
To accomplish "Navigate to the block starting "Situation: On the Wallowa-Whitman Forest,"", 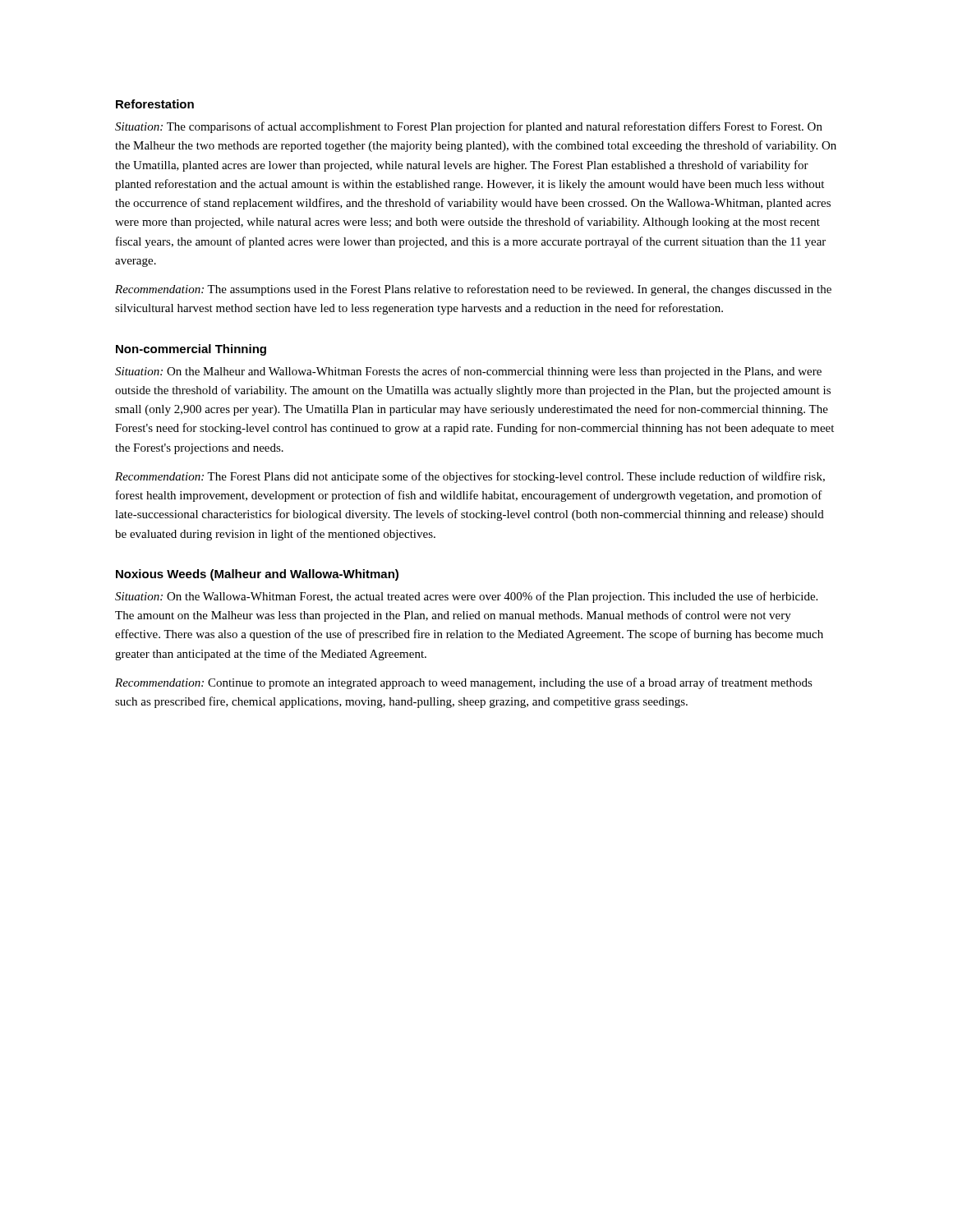I will coord(469,625).
